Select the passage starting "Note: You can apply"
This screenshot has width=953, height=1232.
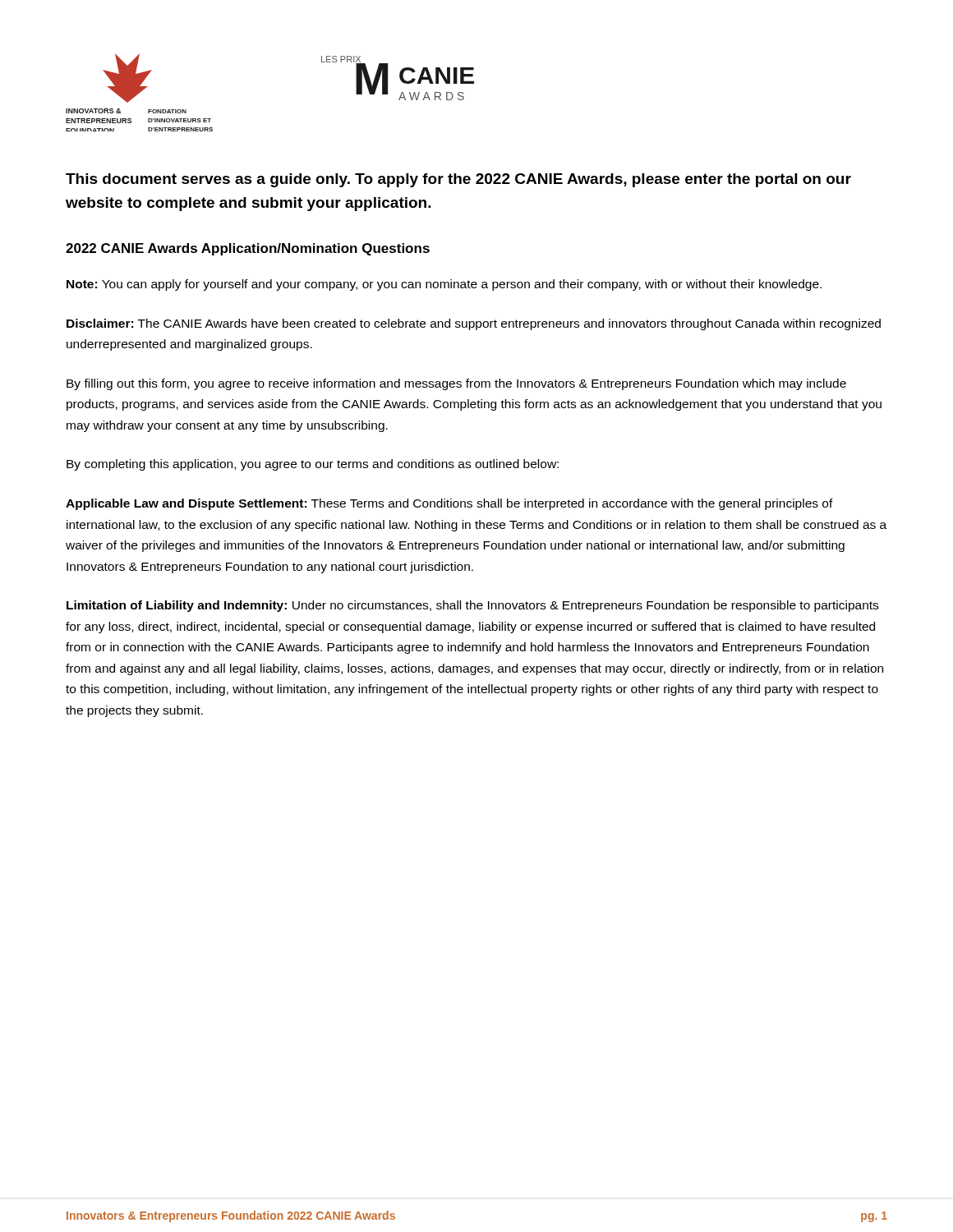pyautogui.click(x=476, y=284)
